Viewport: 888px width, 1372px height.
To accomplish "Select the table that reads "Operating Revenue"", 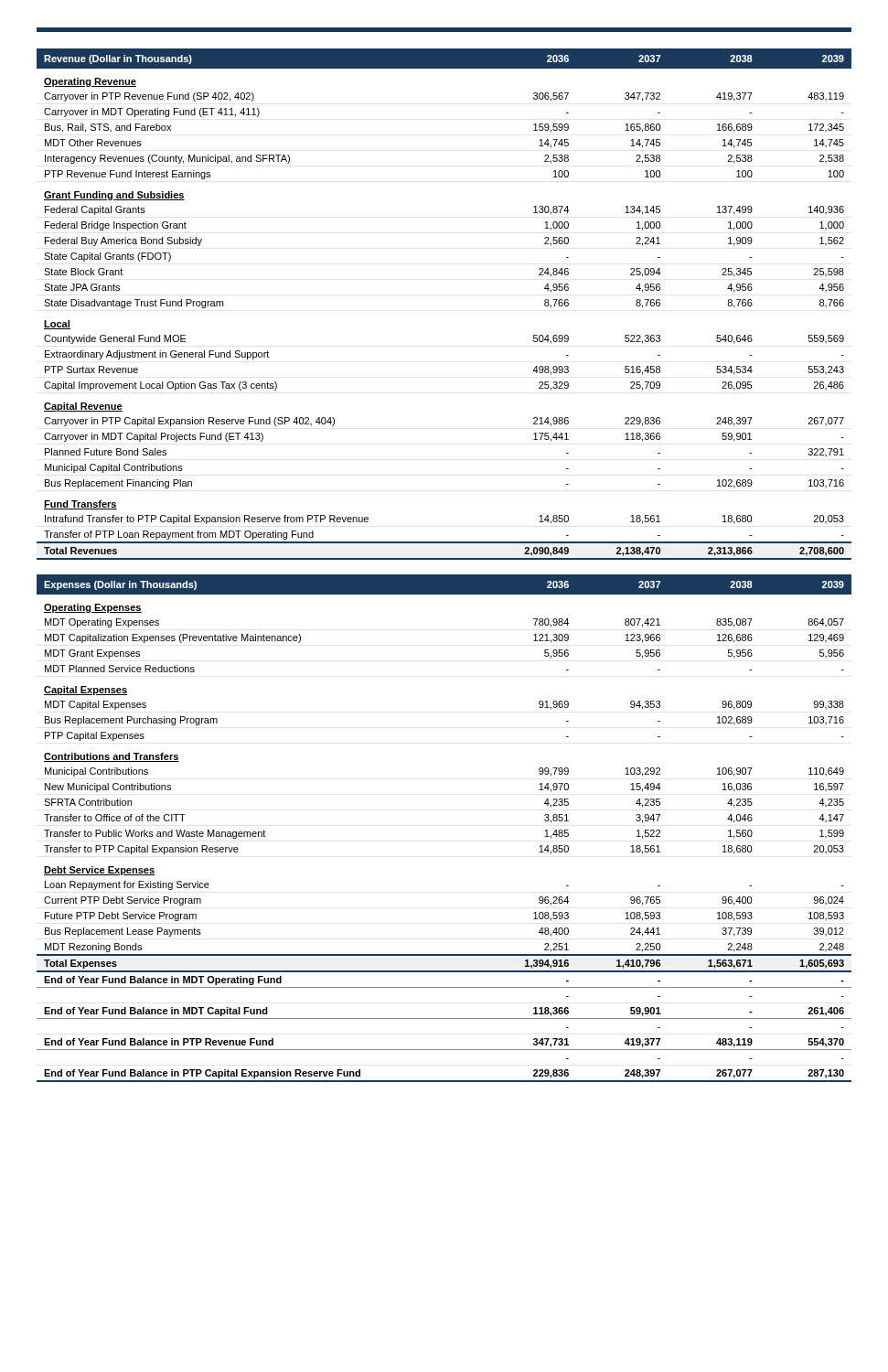I will pos(444,304).
